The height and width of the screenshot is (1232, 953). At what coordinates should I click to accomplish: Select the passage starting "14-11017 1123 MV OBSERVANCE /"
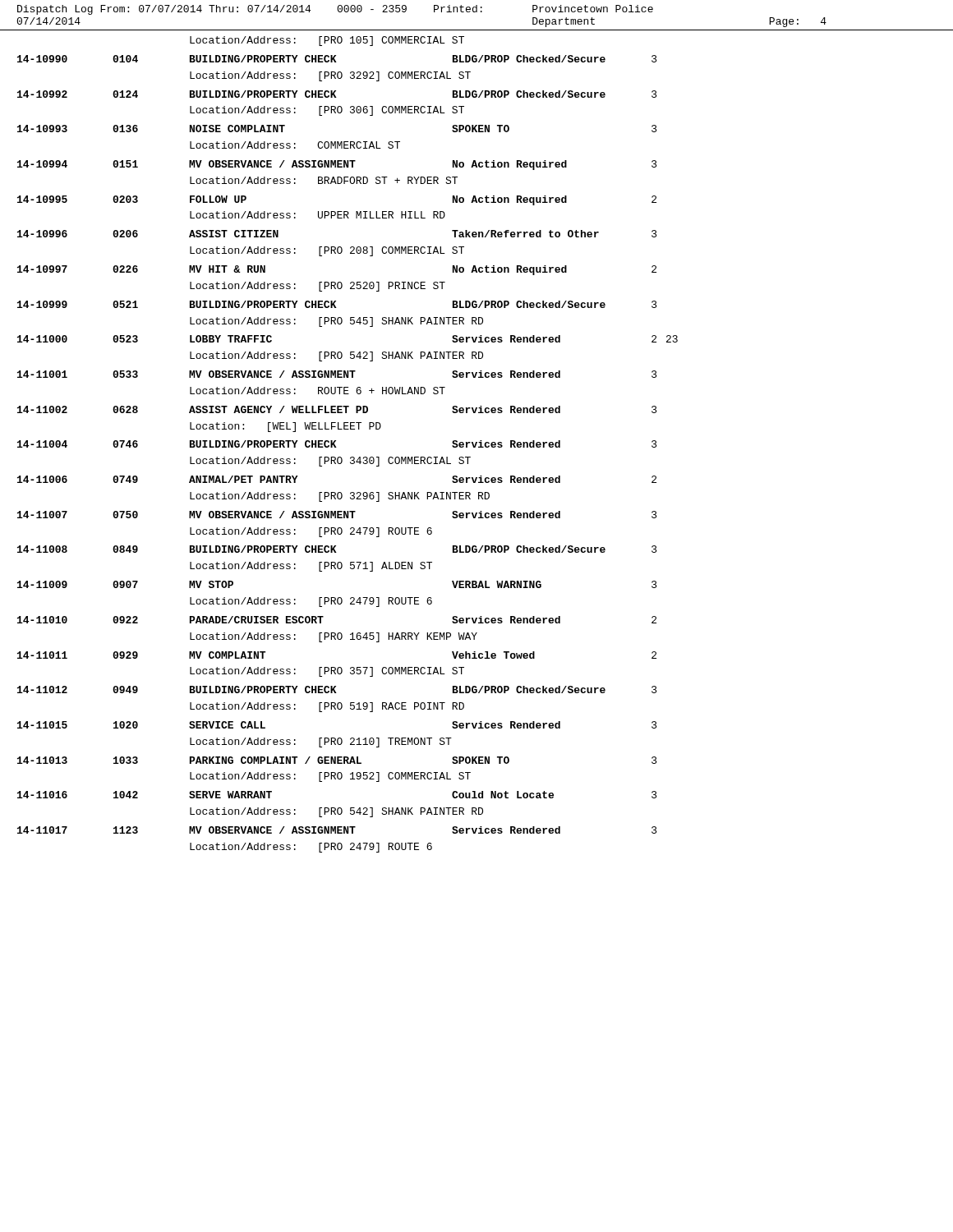[476, 840]
